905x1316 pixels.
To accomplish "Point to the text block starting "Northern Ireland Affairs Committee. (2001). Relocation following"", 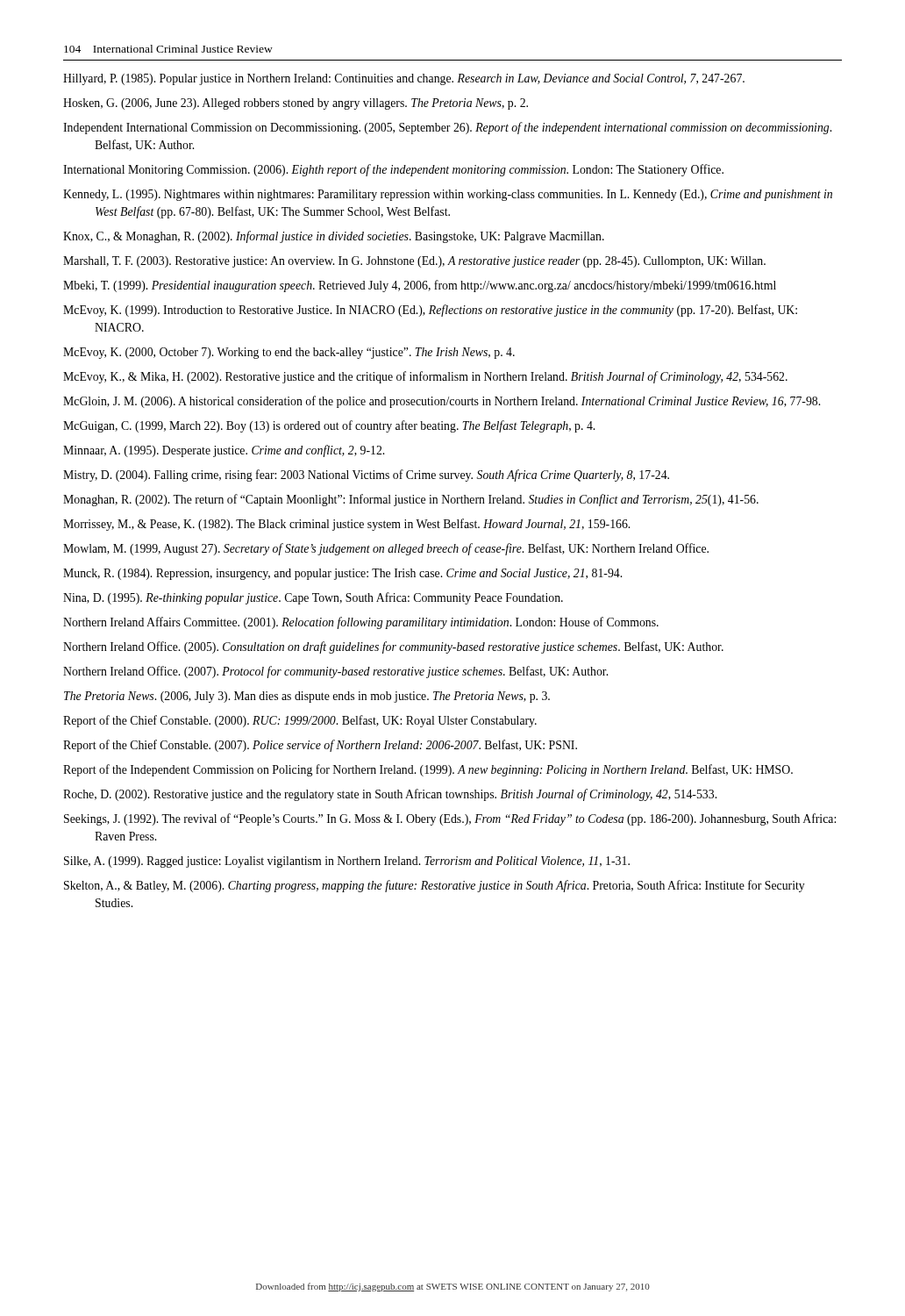I will [x=361, y=622].
